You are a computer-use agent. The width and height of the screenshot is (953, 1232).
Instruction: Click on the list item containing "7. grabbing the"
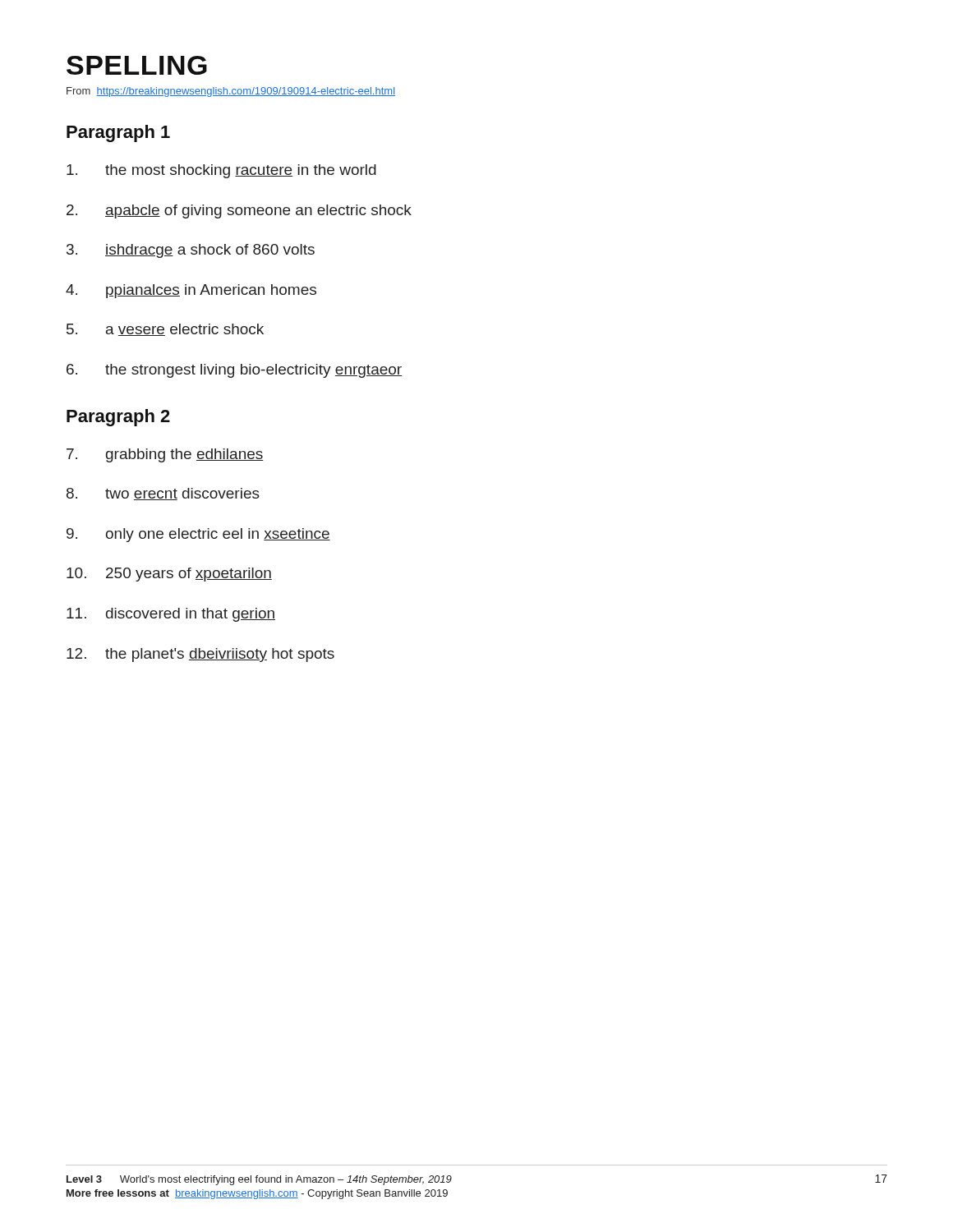point(165,455)
